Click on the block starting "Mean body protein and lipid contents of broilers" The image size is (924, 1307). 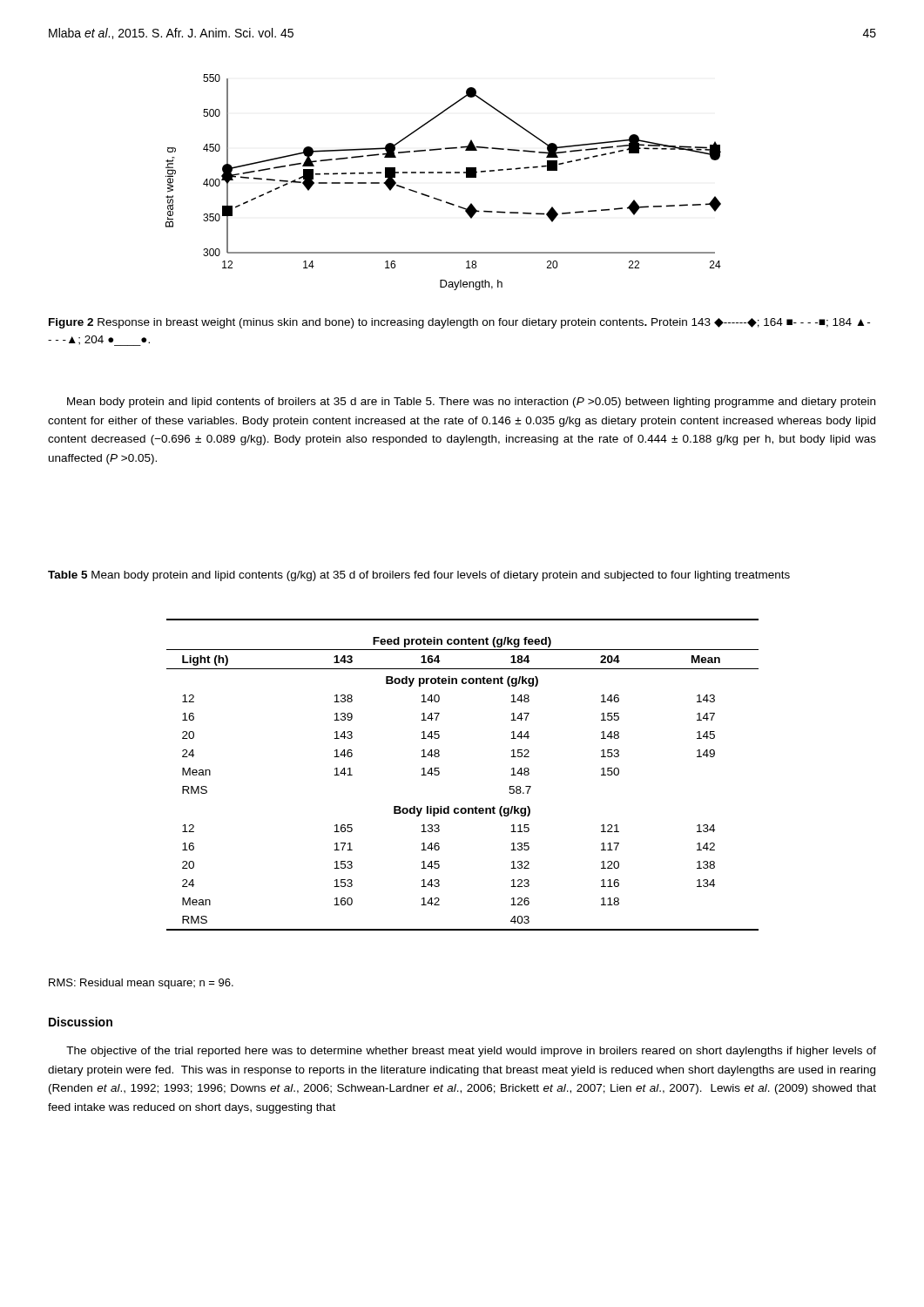coord(462,429)
